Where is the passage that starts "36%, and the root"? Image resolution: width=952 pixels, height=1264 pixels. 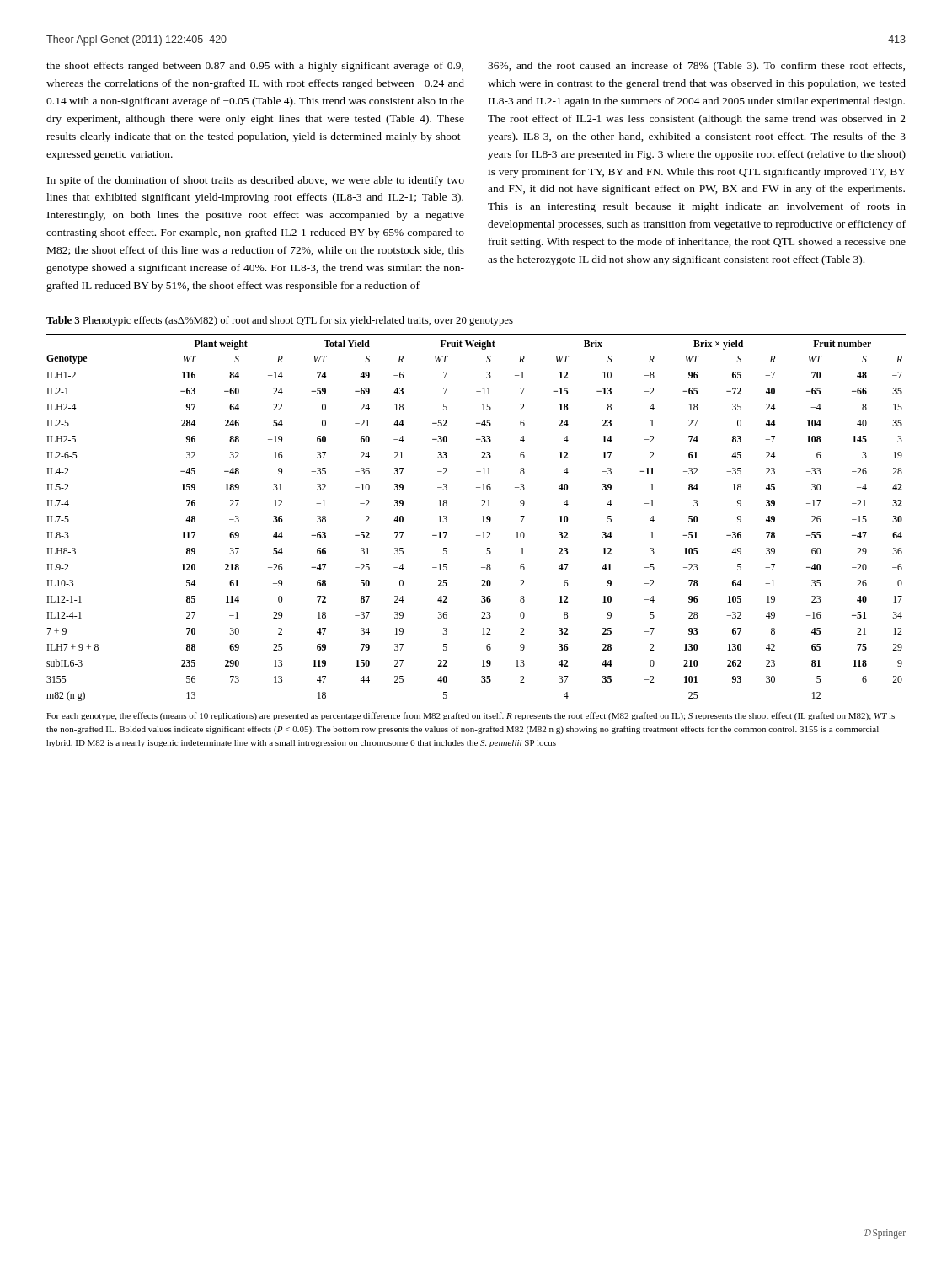pyautogui.click(x=697, y=163)
